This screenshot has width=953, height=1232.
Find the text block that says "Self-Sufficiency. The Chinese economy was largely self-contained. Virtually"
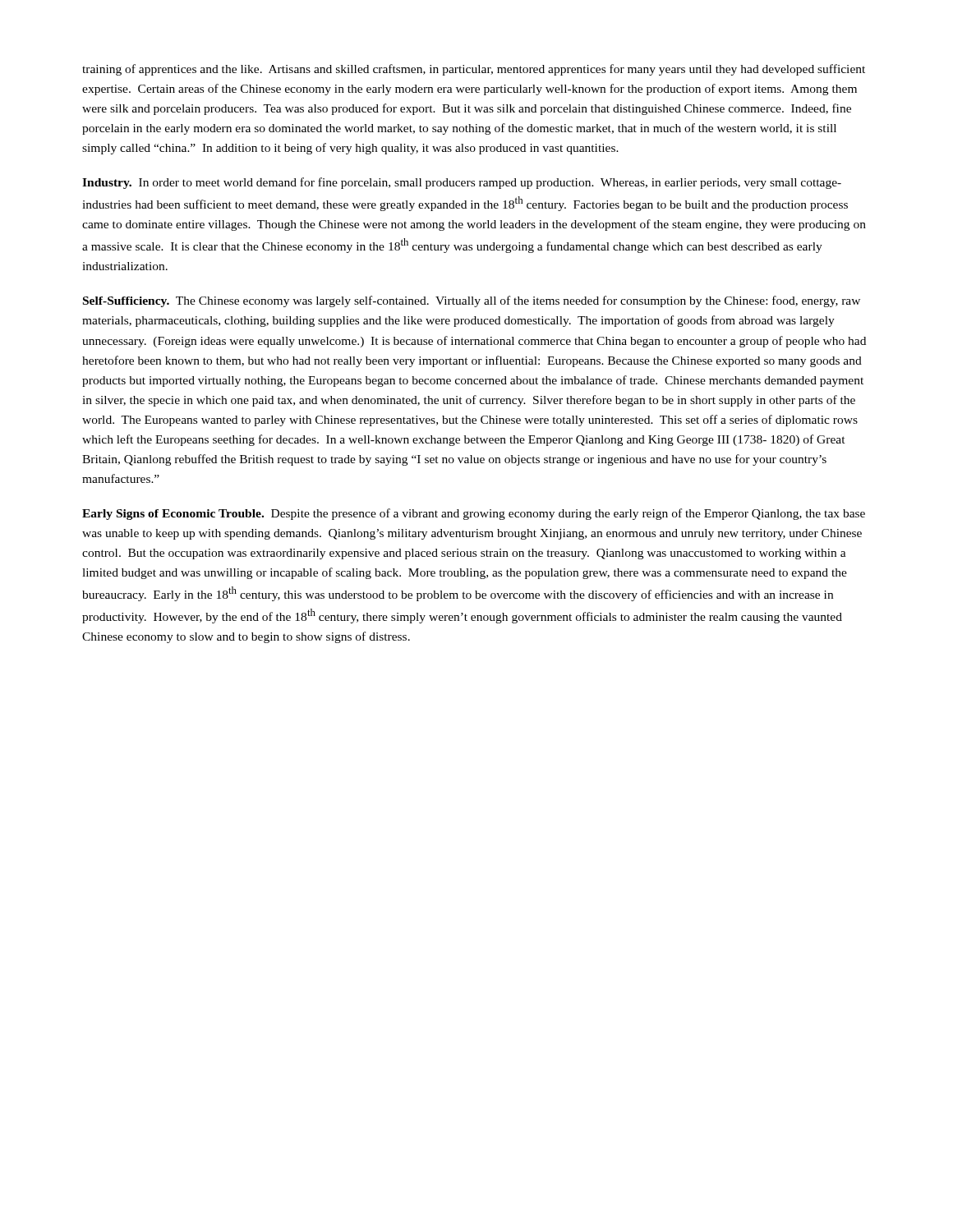point(474,389)
